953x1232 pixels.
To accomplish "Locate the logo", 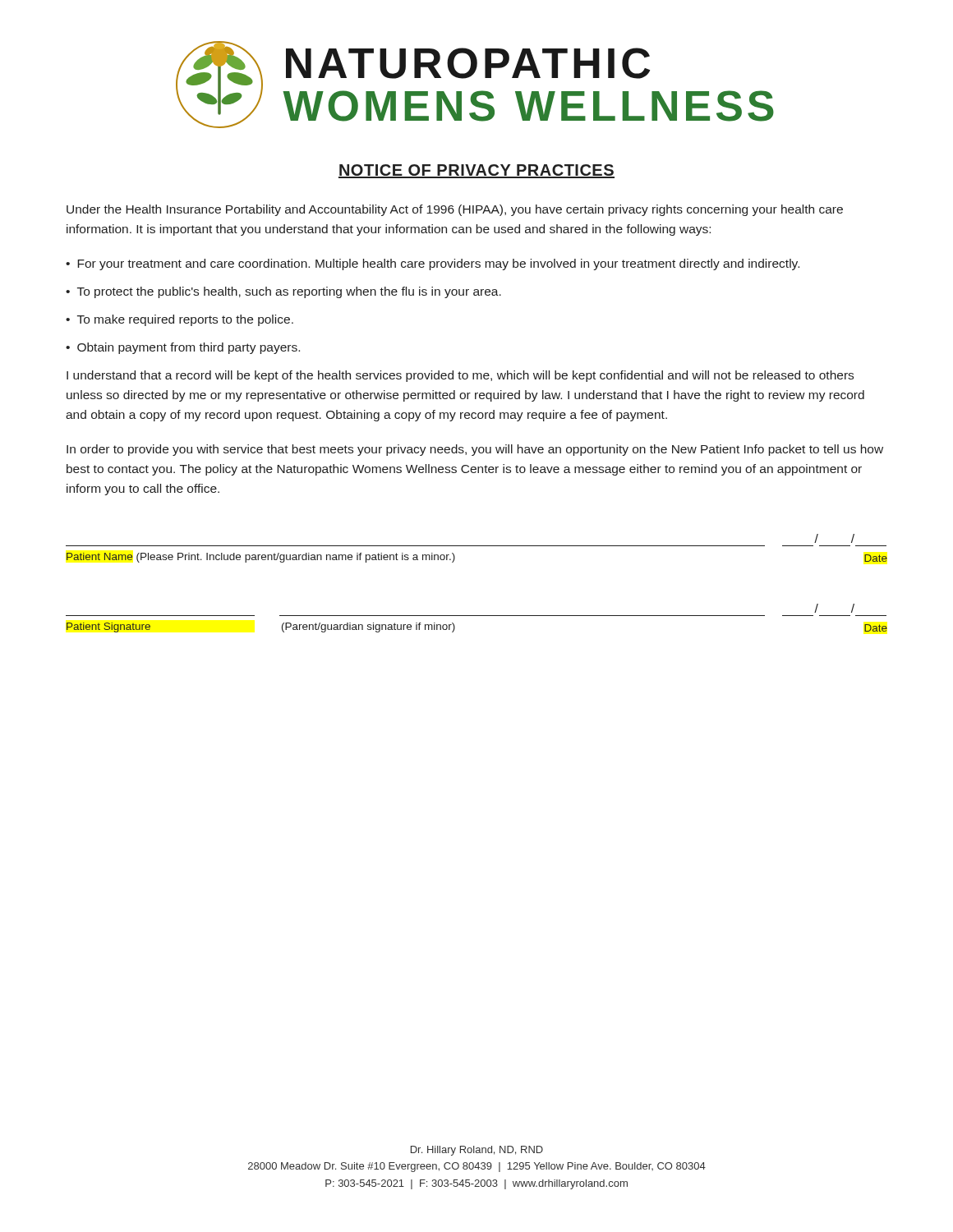I will (476, 69).
